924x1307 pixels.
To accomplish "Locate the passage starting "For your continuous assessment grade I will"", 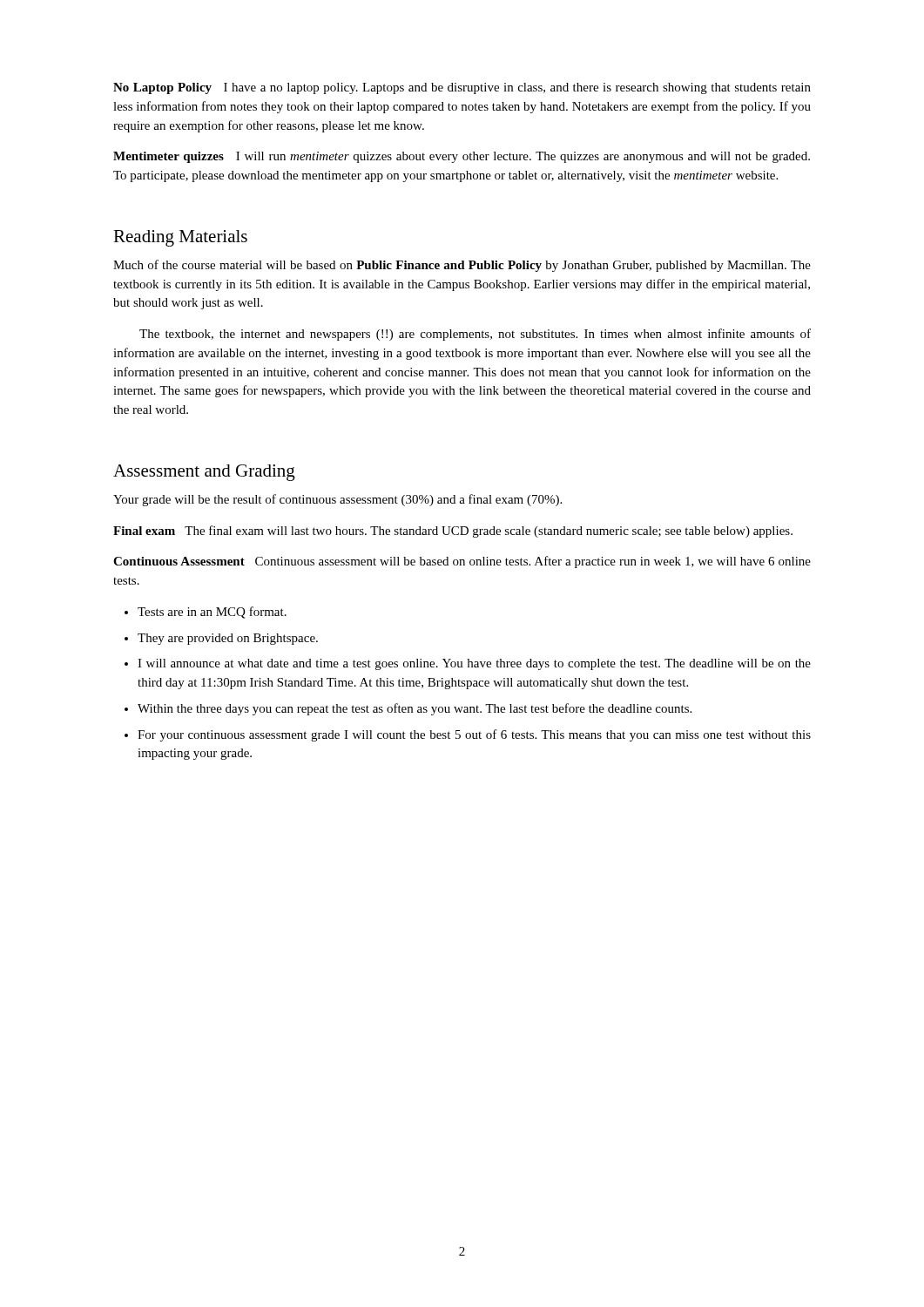I will pyautogui.click(x=474, y=744).
